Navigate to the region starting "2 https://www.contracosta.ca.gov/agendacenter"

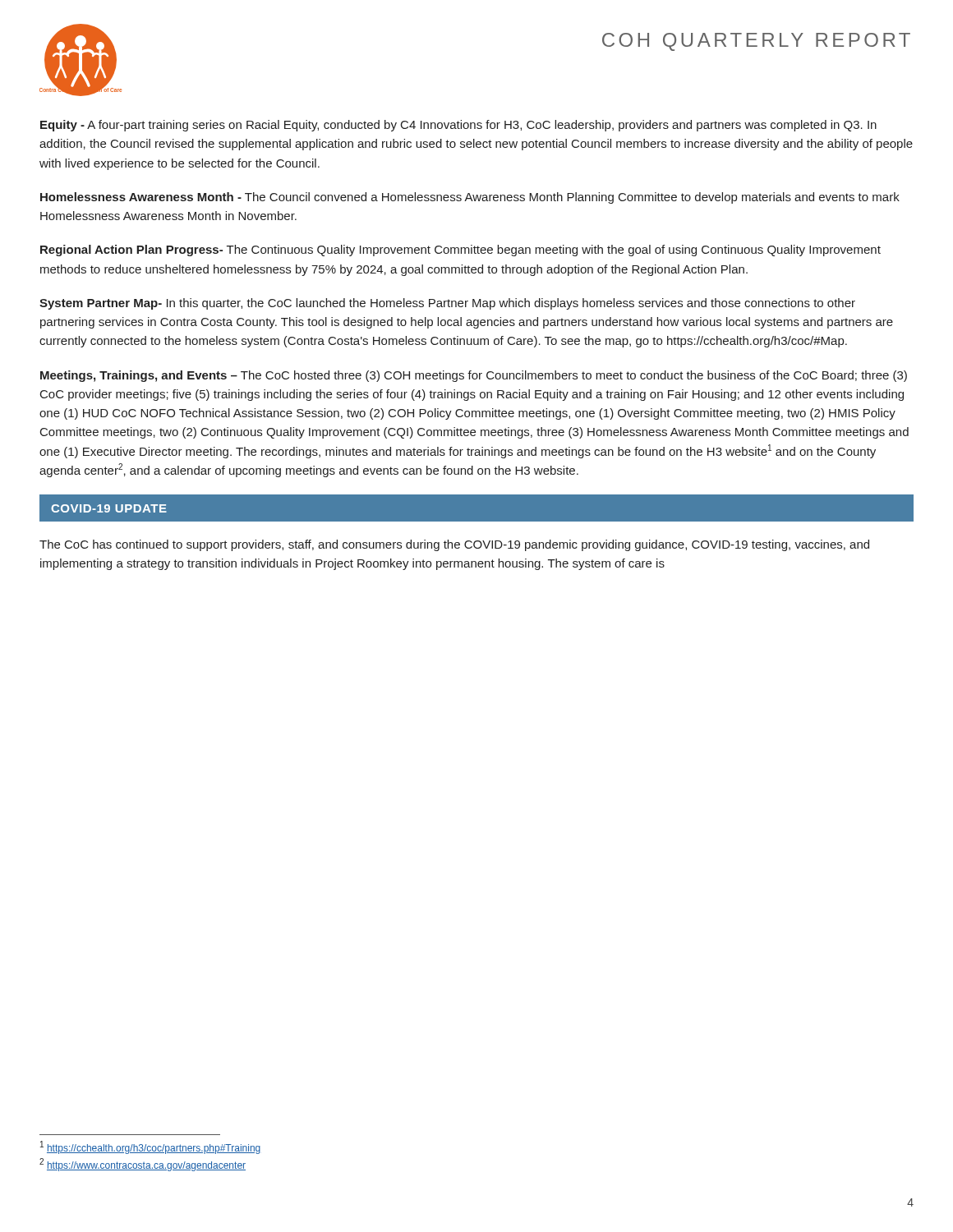(x=143, y=1164)
